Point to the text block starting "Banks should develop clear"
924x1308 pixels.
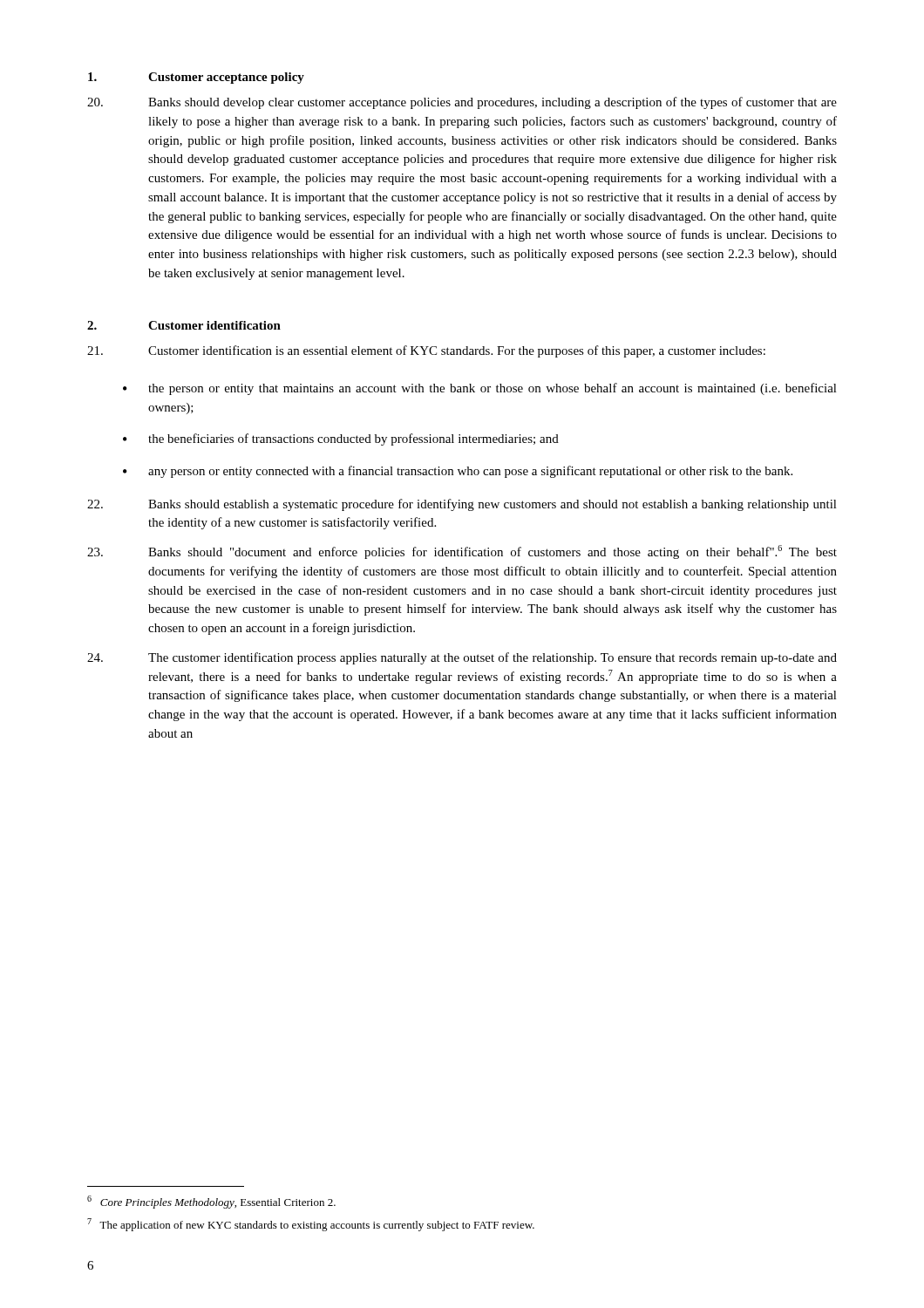[462, 188]
